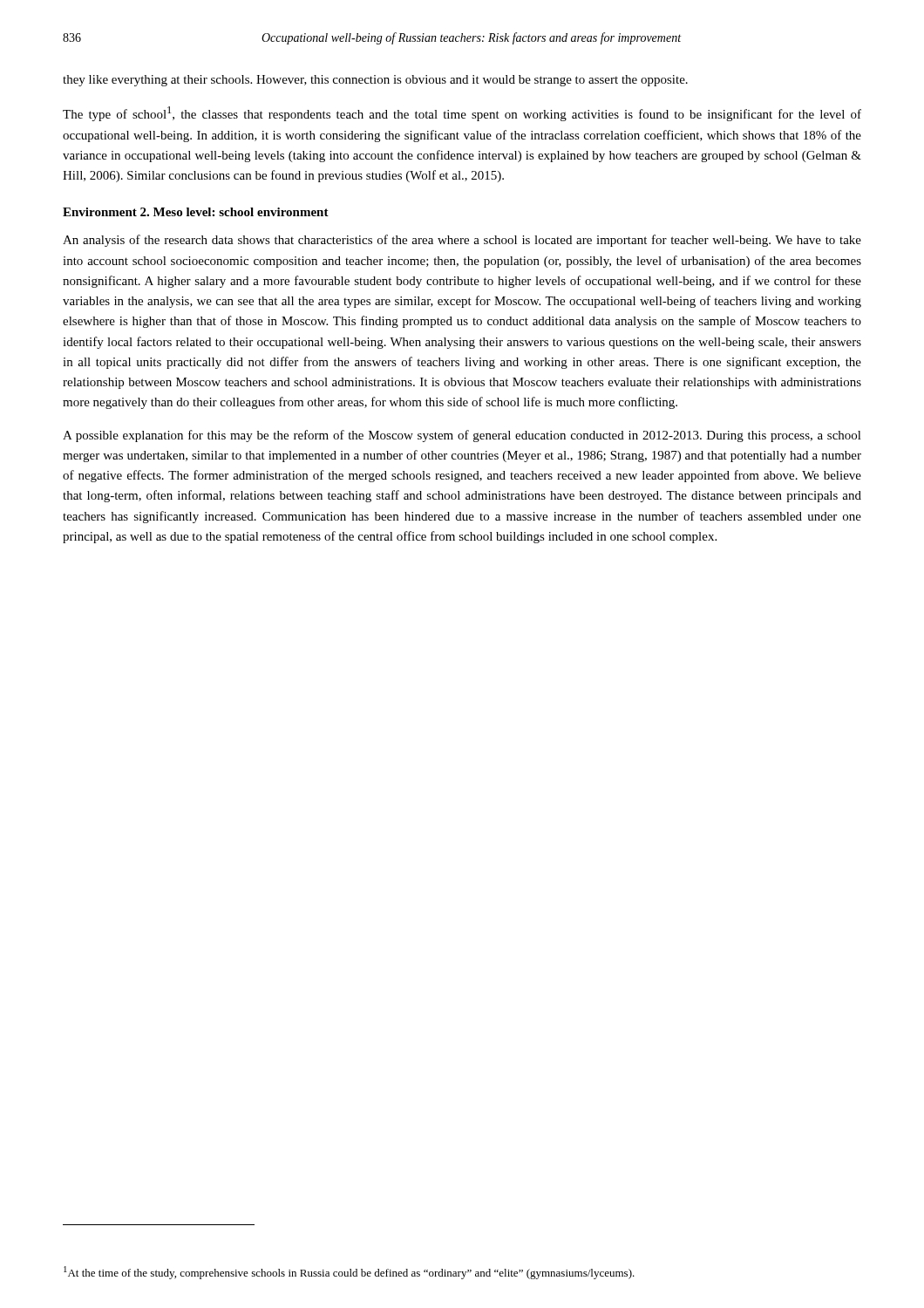This screenshot has height=1308, width=924.
Task: Click on the element starting "The type of school1, the classes"
Action: 462,143
